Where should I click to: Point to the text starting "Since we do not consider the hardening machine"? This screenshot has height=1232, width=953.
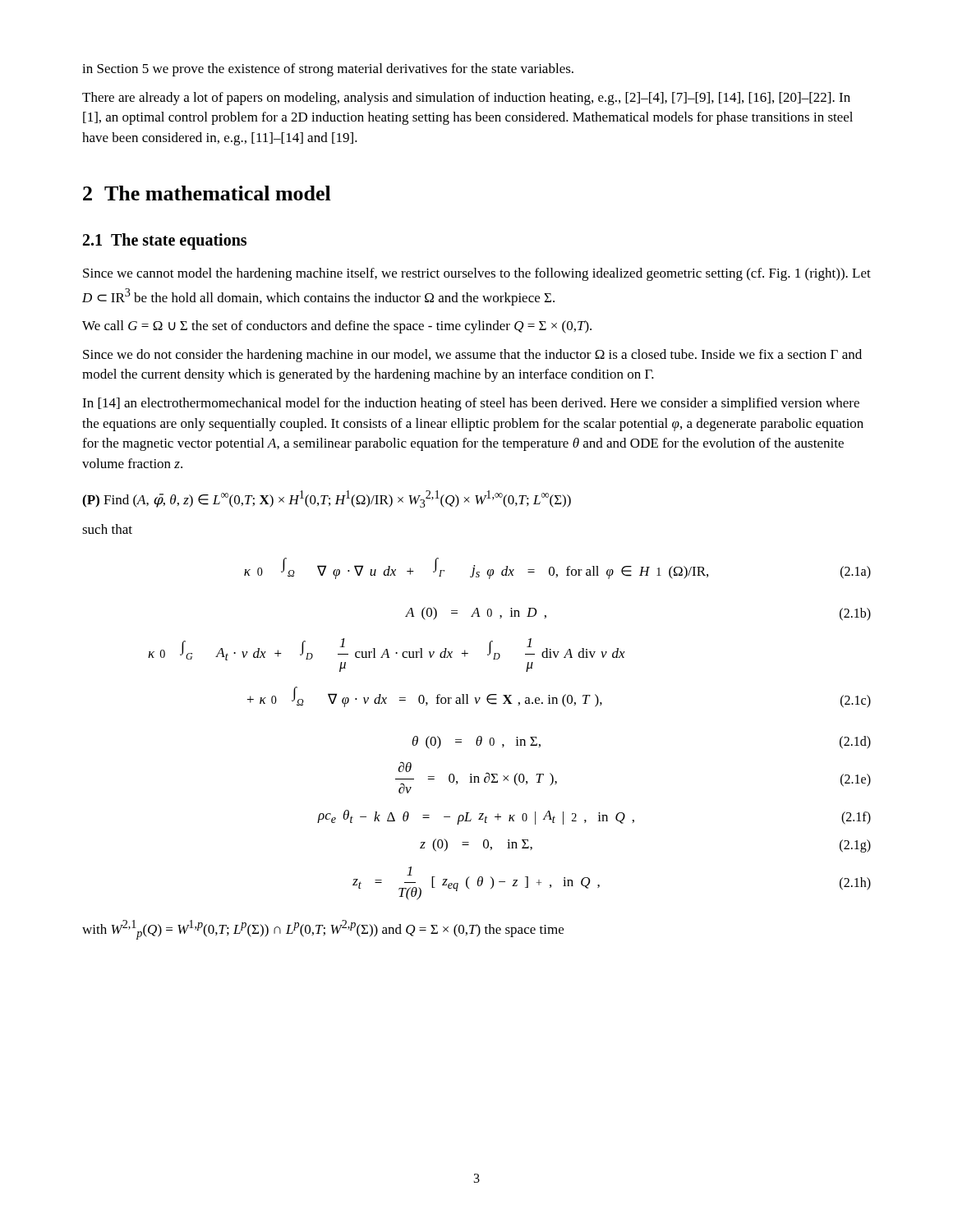(472, 364)
